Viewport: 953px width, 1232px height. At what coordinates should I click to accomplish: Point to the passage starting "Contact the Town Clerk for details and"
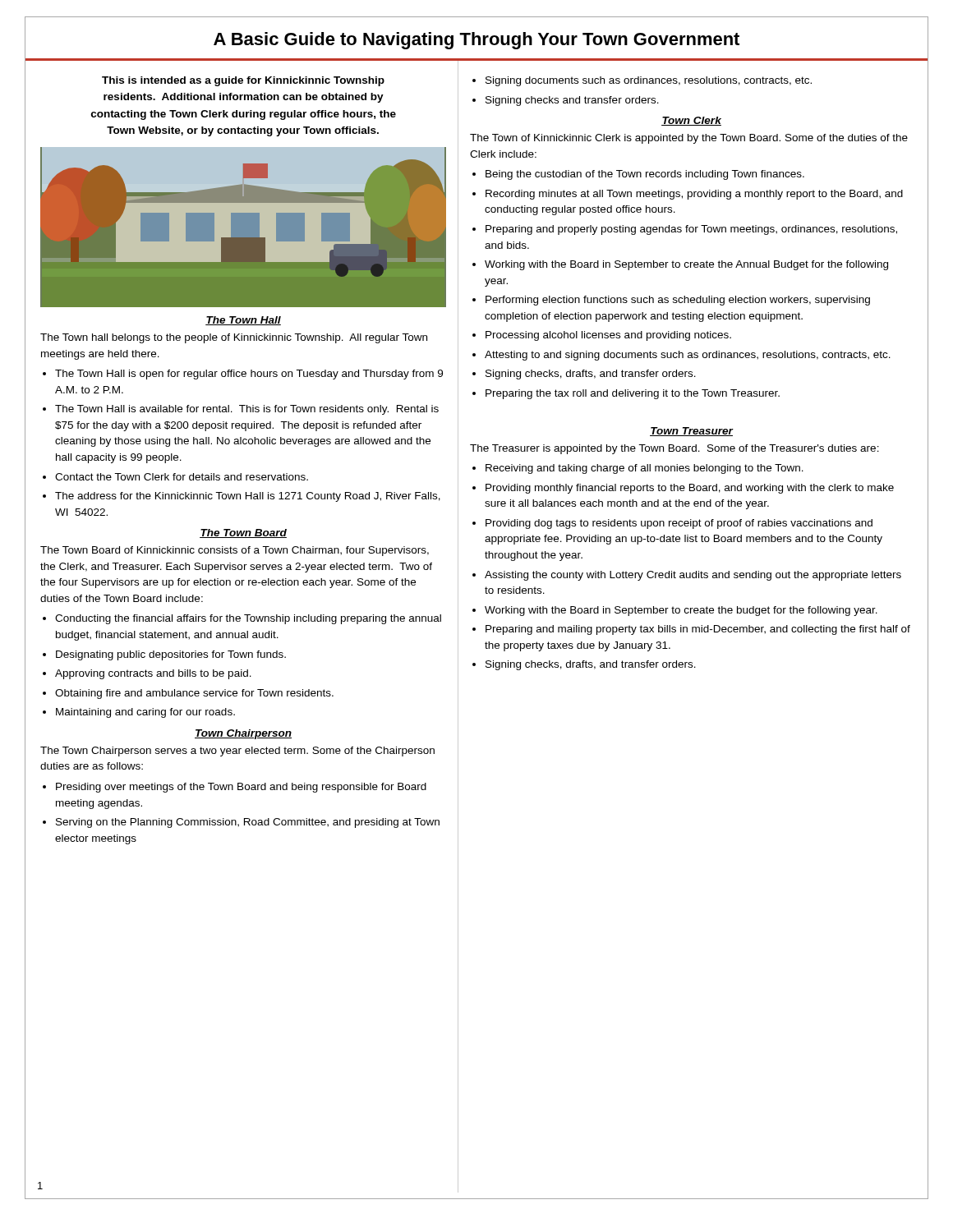point(182,476)
